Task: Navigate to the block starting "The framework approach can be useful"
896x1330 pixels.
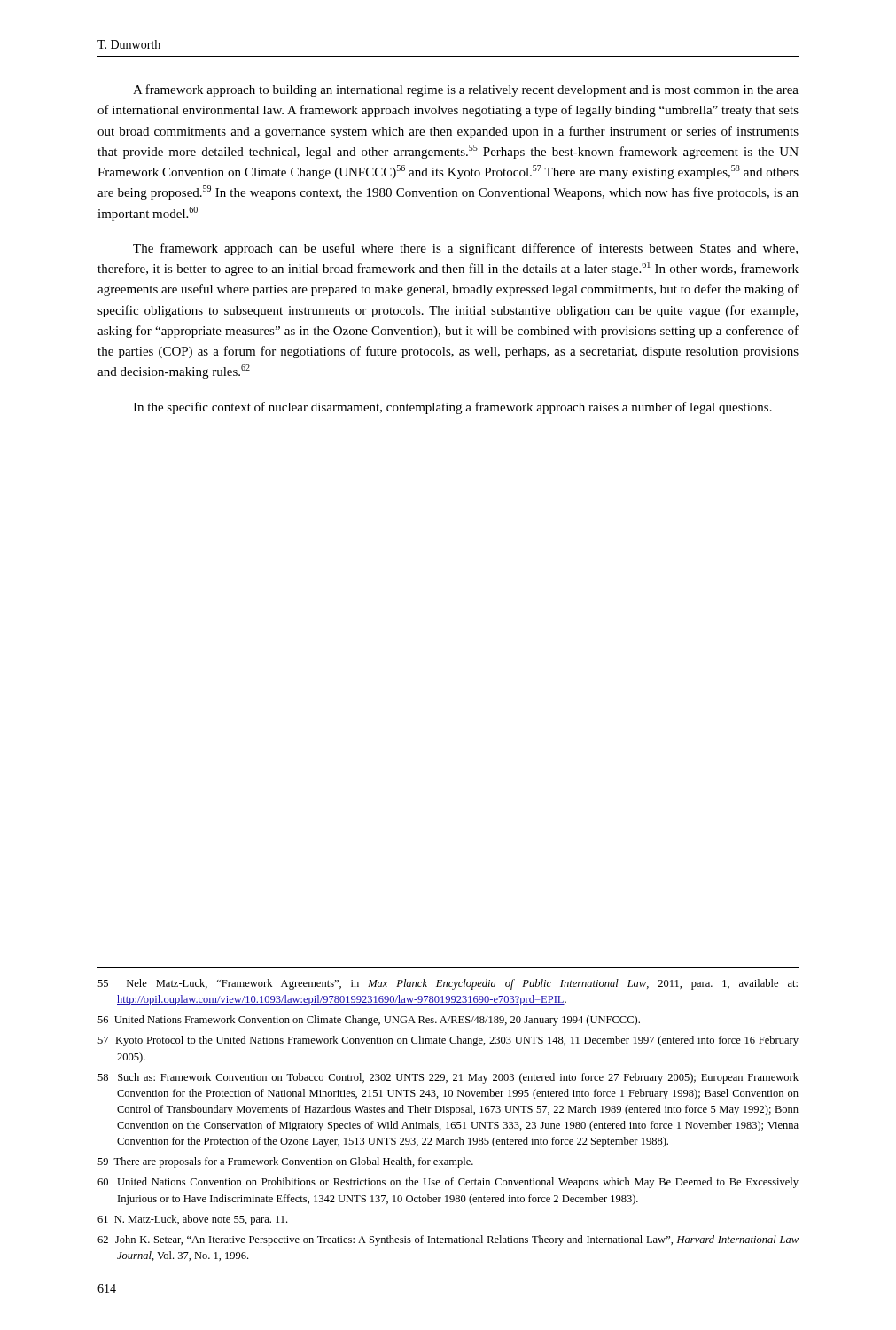Action: point(448,310)
